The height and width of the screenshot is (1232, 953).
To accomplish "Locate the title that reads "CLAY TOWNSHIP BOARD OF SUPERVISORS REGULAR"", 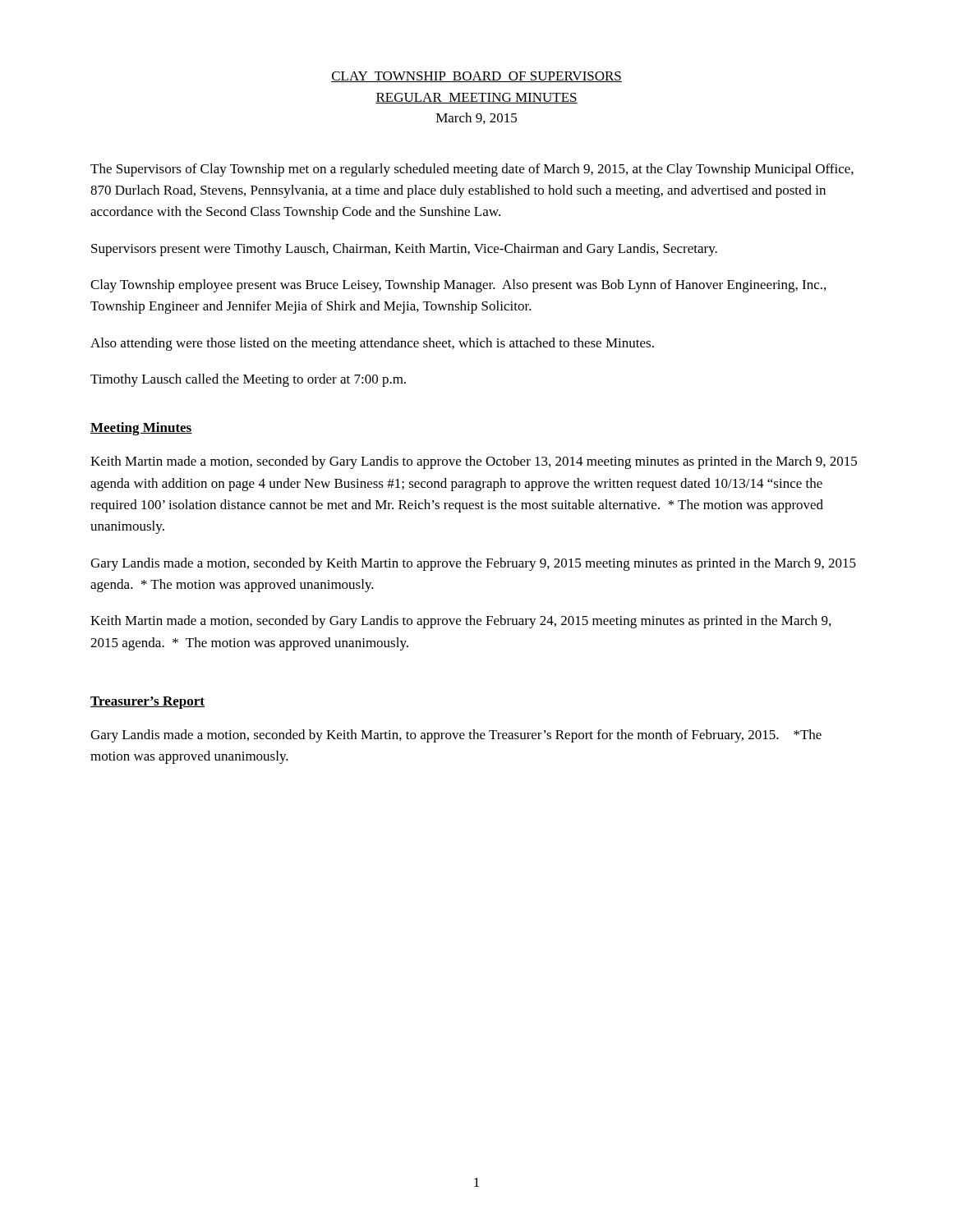I will pyautogui.click(x=476, y=97).
